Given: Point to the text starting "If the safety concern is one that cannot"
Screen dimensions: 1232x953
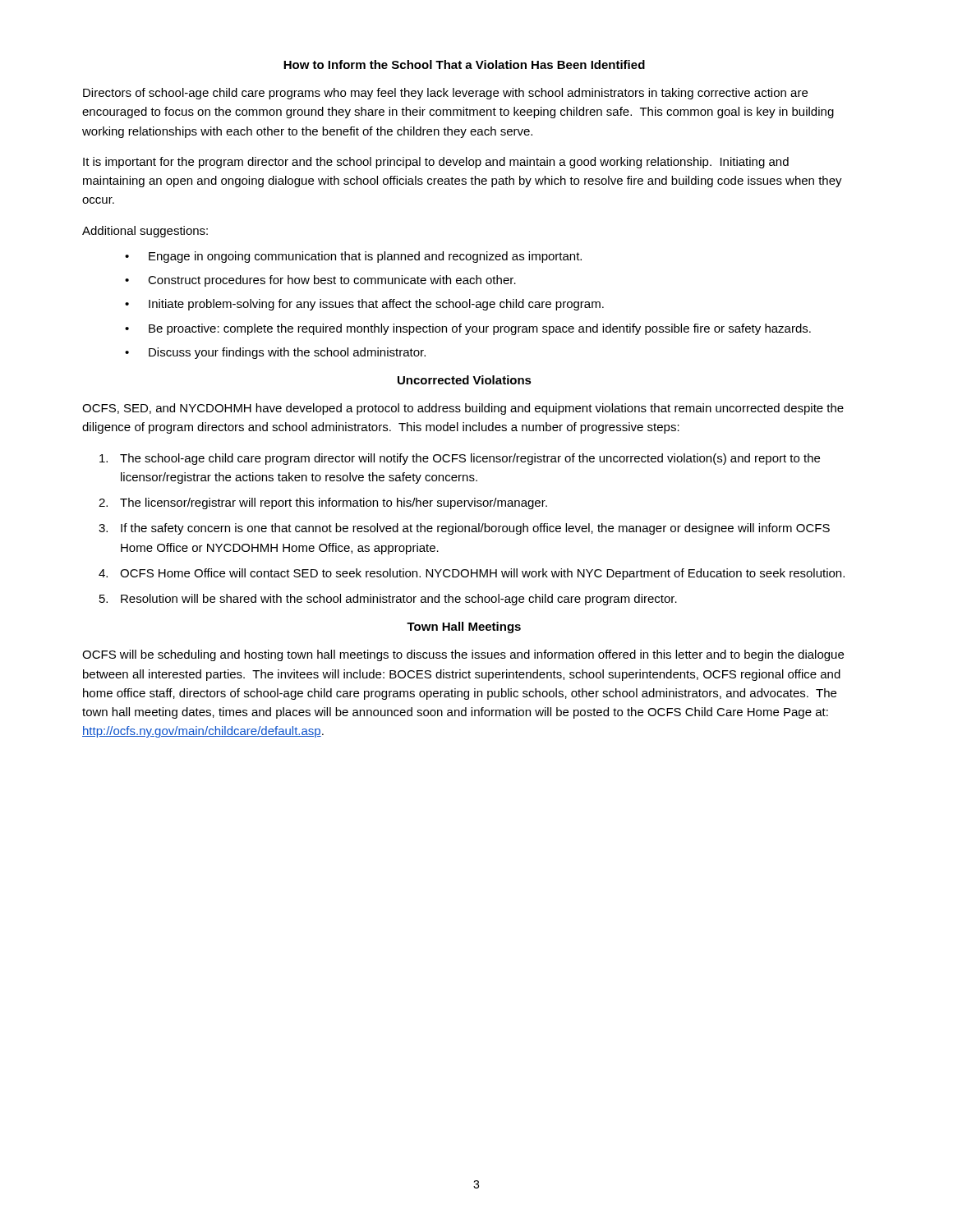Looking at the screenshot, I should [475, 537].
